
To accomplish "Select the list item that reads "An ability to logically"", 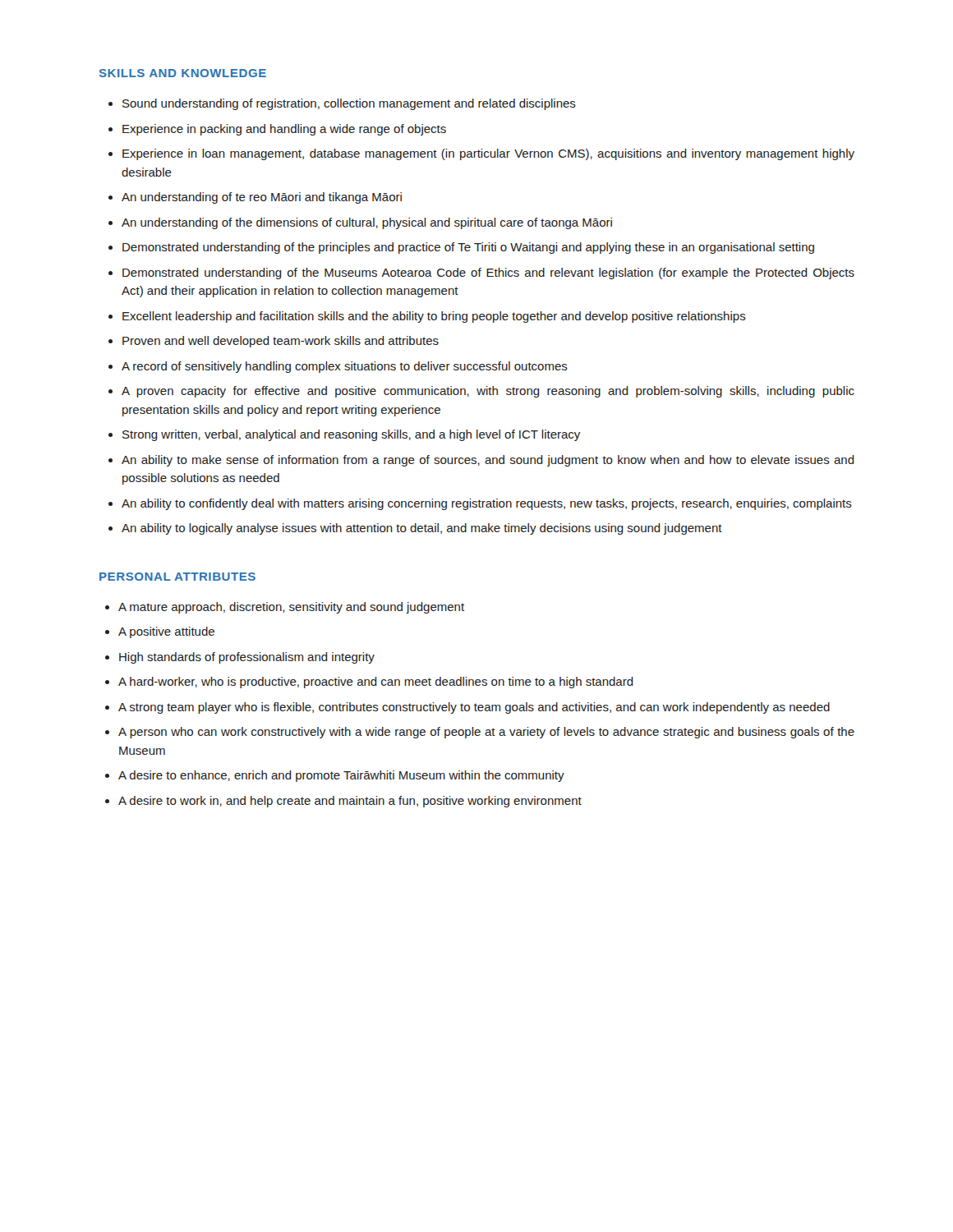I will point(422,528).
